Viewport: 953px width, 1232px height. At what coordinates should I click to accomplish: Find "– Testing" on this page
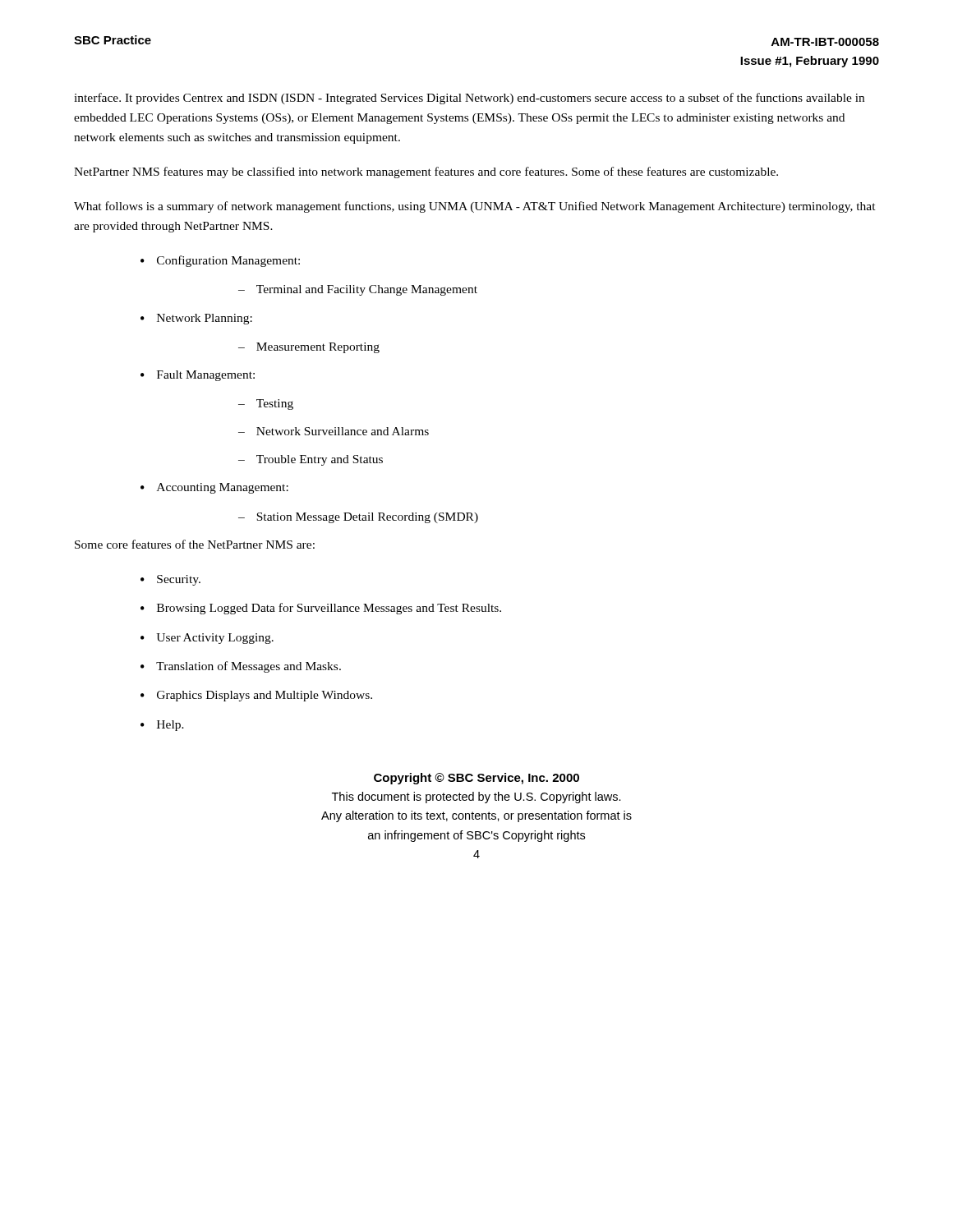click(x=266, y=403)
